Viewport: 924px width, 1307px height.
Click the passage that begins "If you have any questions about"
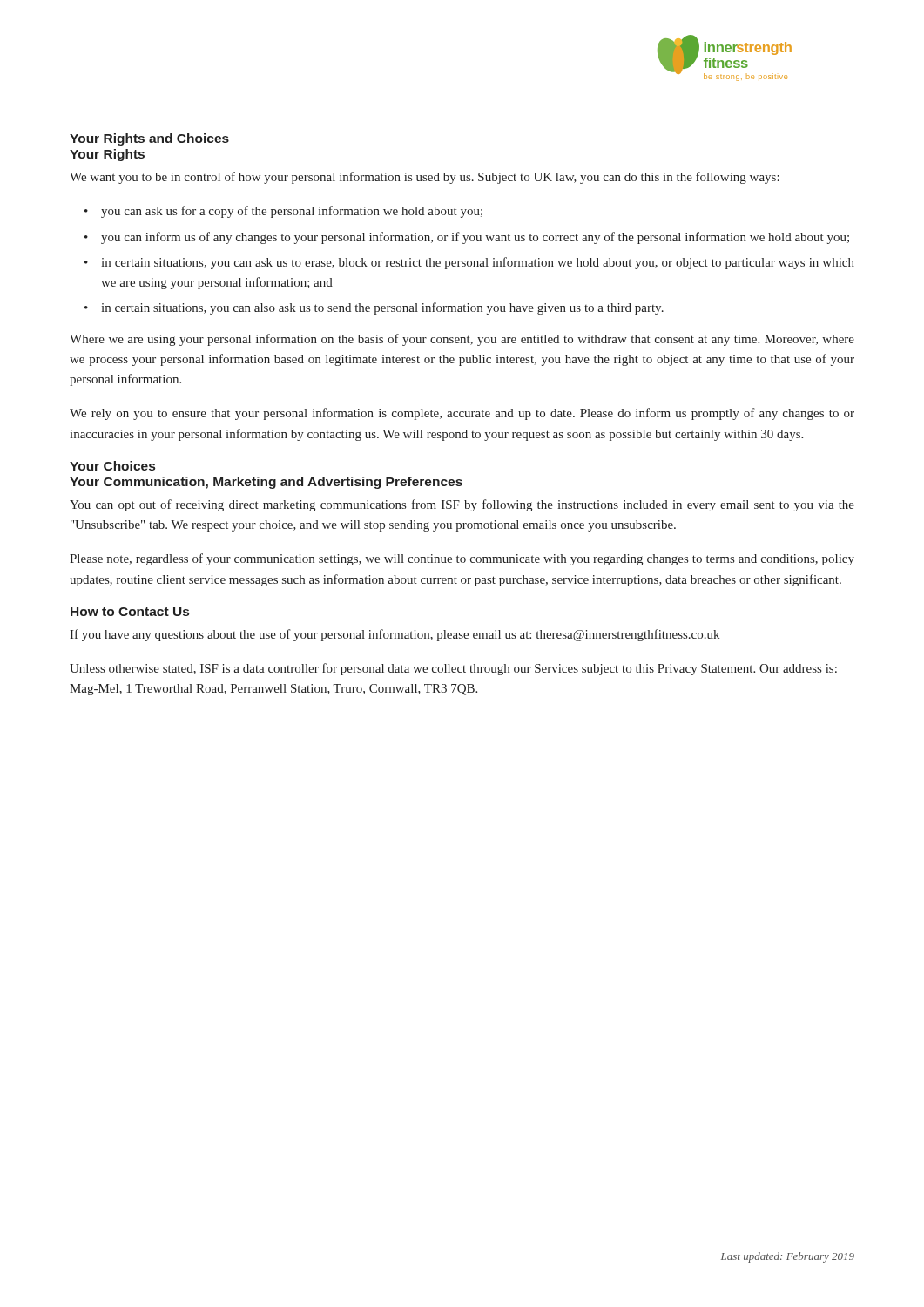click(x=395, y=634)
